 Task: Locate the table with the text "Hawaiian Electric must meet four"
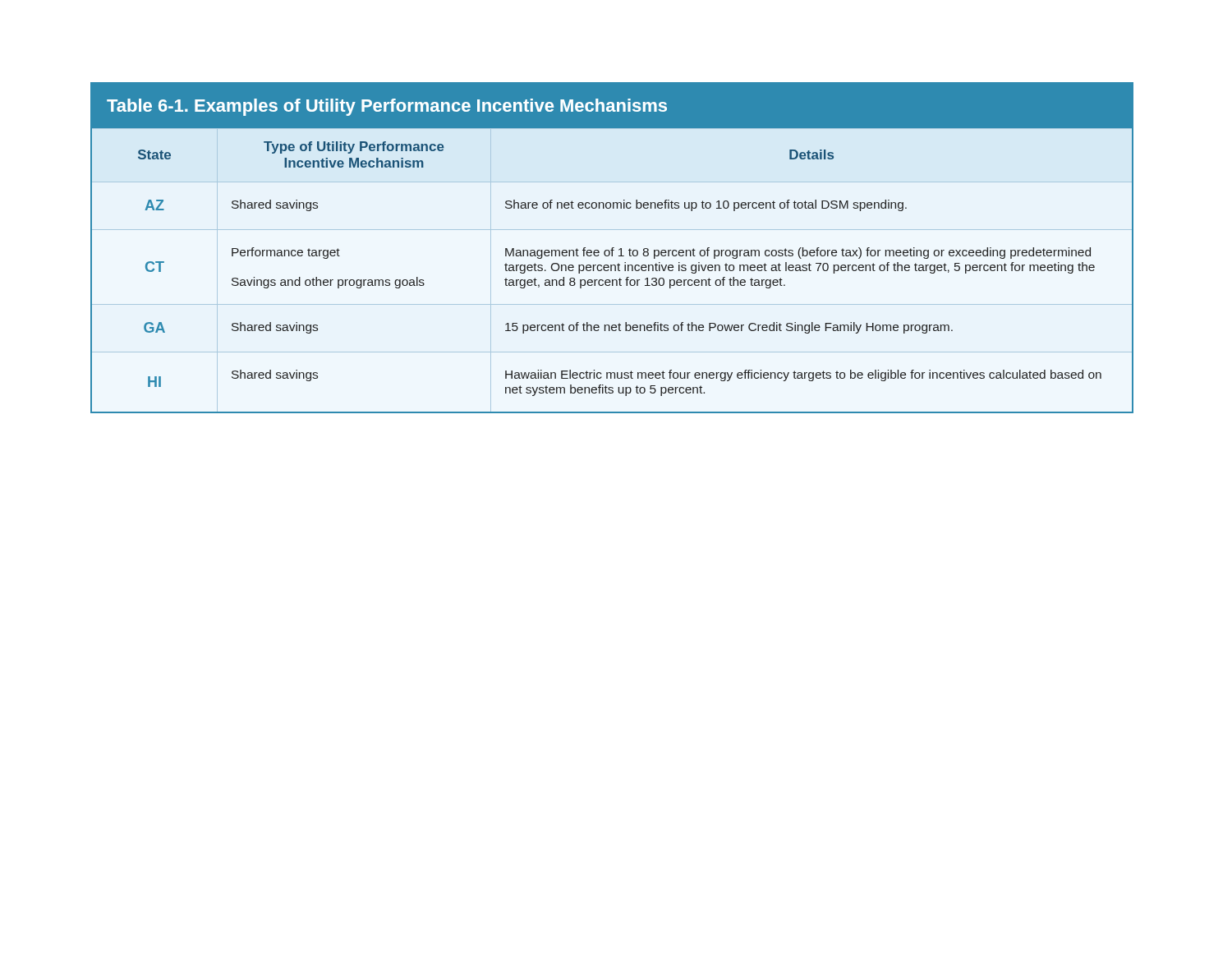coord(612,248)
